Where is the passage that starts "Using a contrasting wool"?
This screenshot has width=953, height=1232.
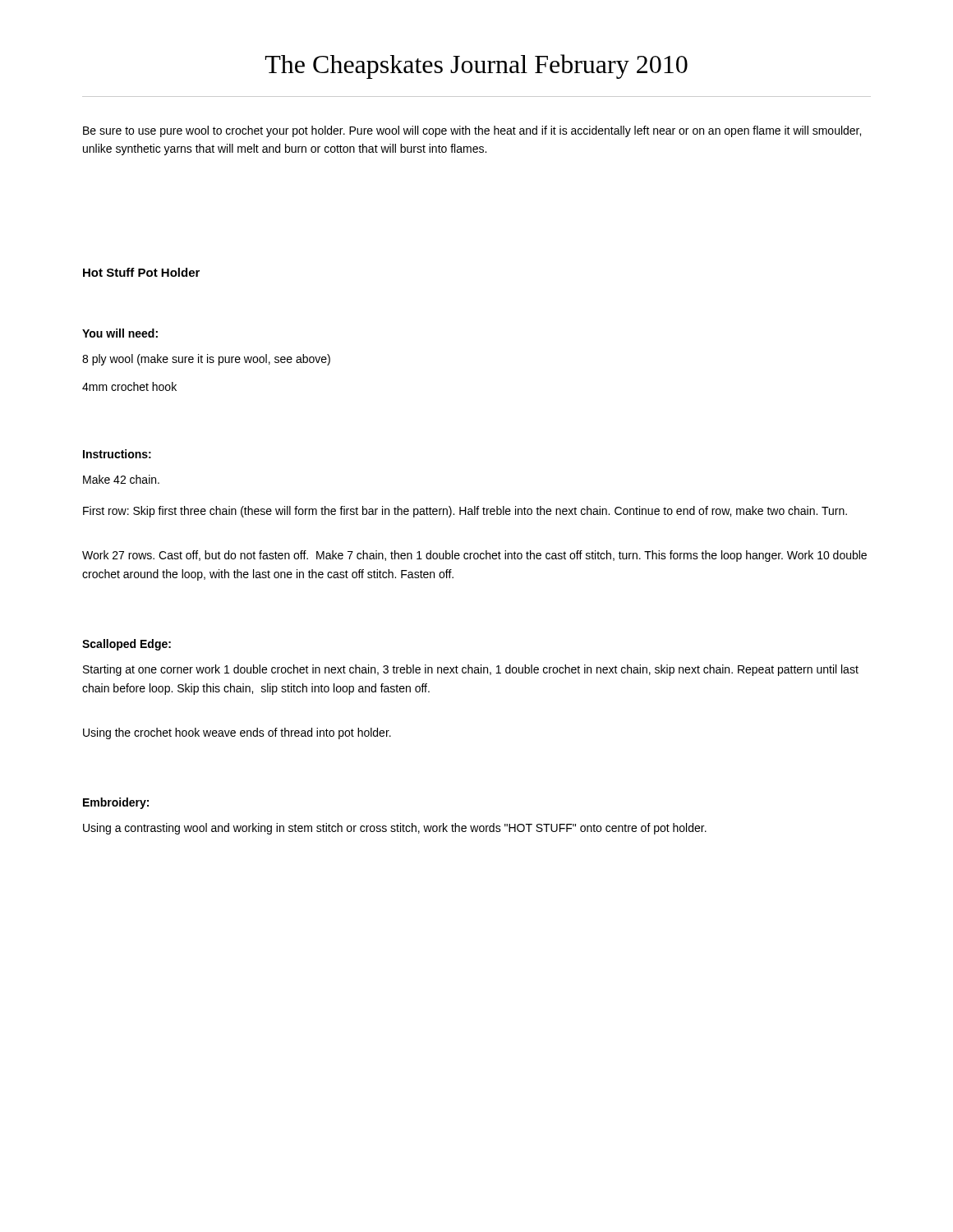(395, 828)
